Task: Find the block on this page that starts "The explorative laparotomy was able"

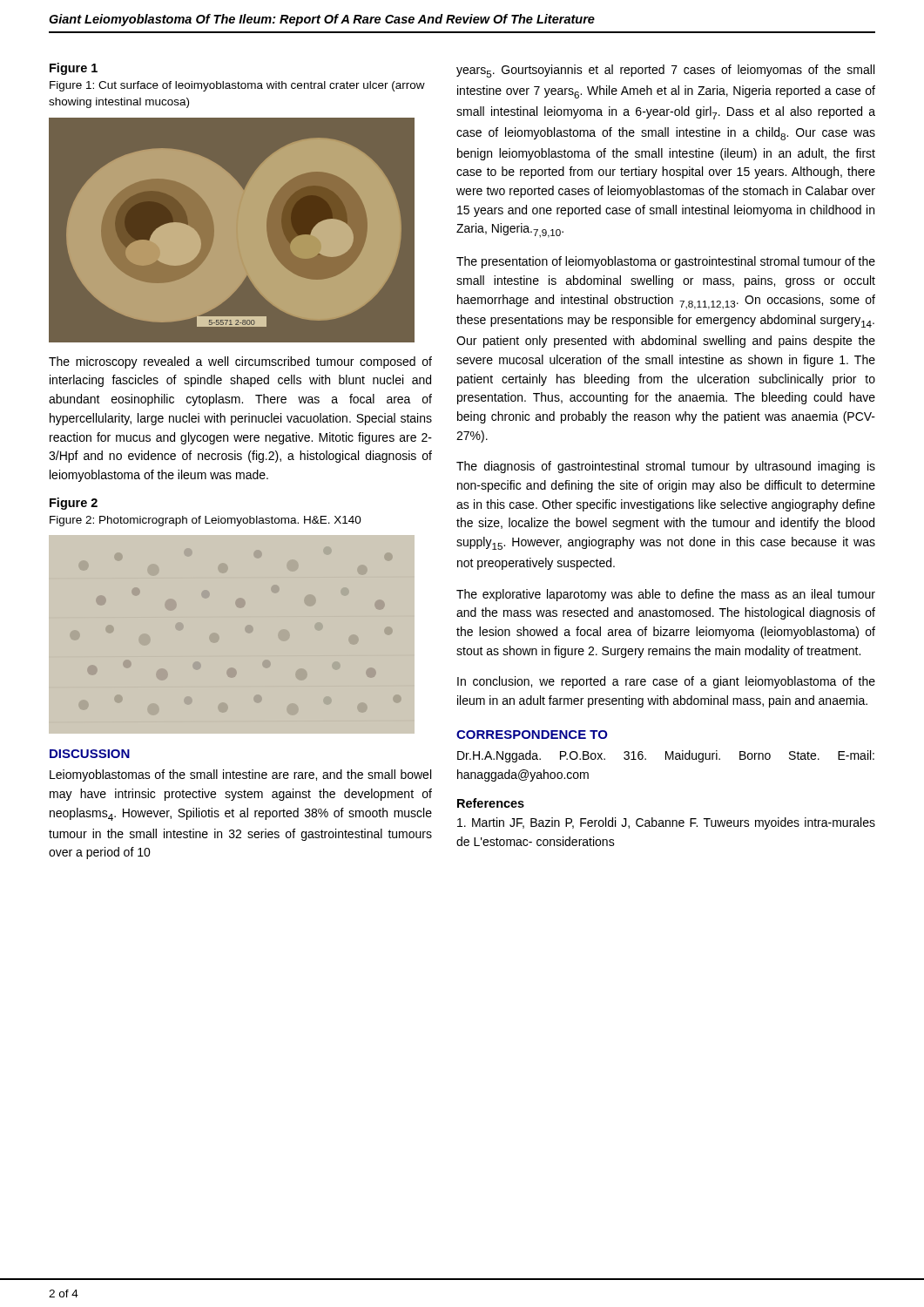Action: pyautogui.click(x=666, y=622)
